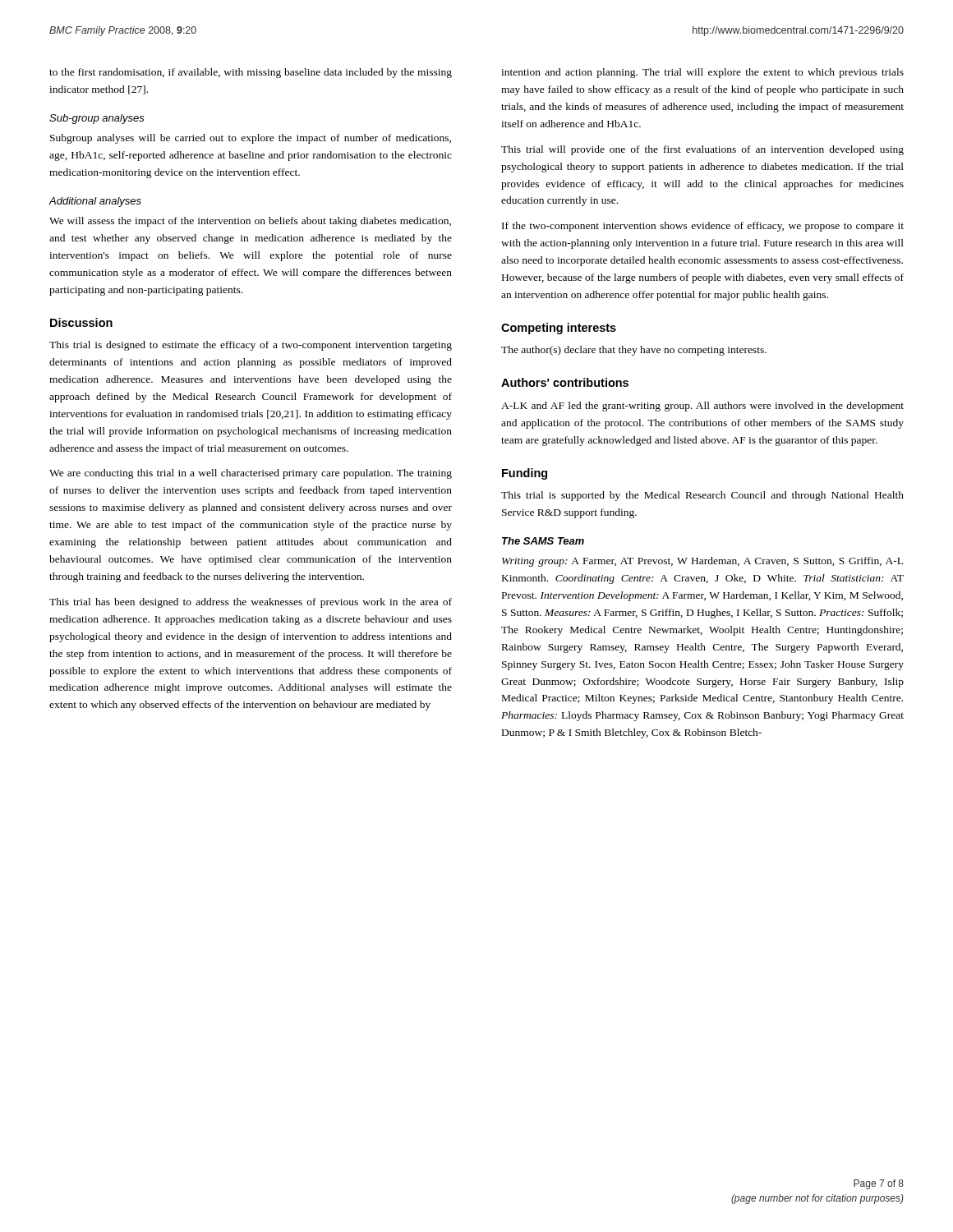Locate the text "Competing interests"

tap(559, 328)
